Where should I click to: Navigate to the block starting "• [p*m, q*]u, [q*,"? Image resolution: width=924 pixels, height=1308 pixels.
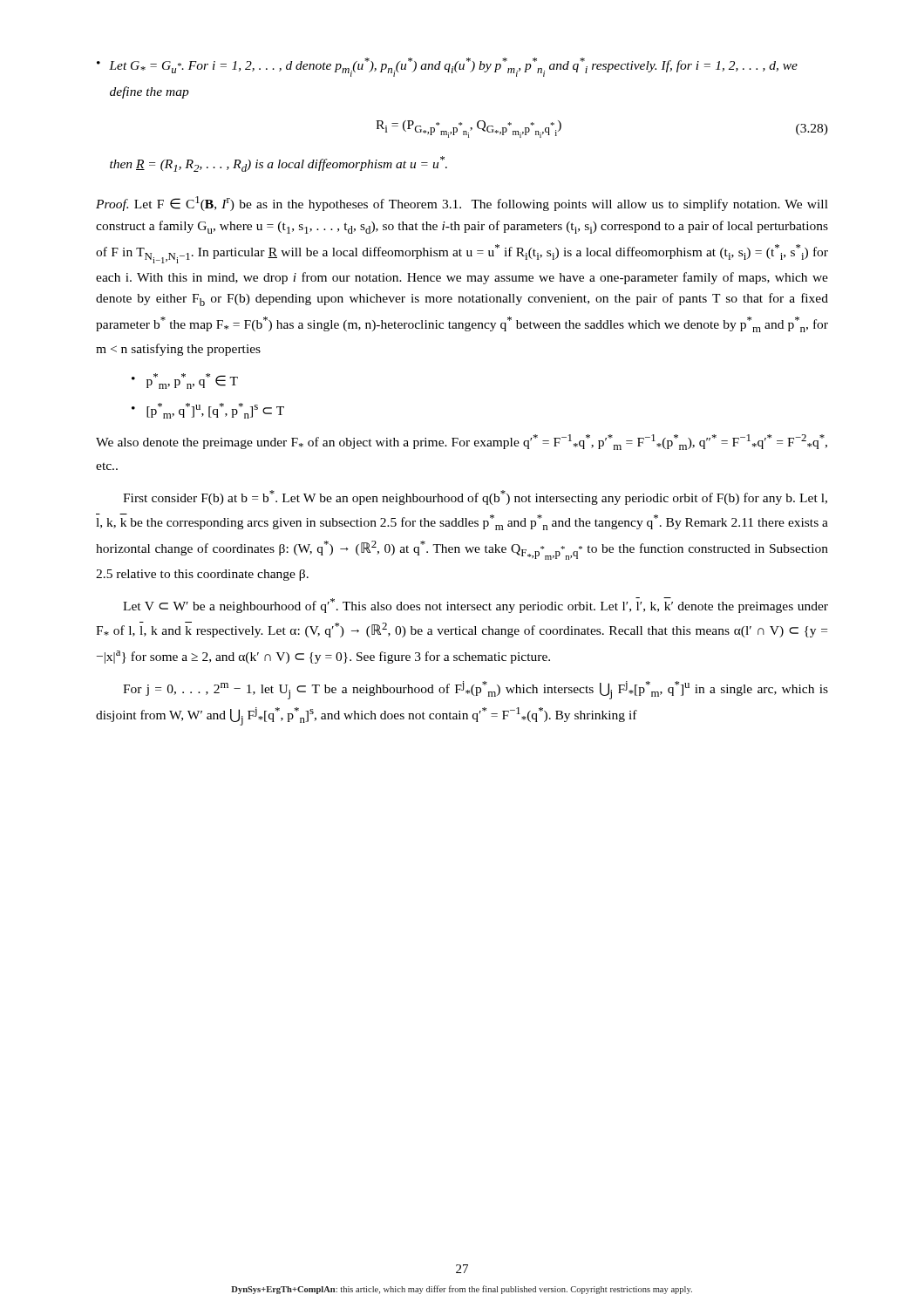point(208,411)
